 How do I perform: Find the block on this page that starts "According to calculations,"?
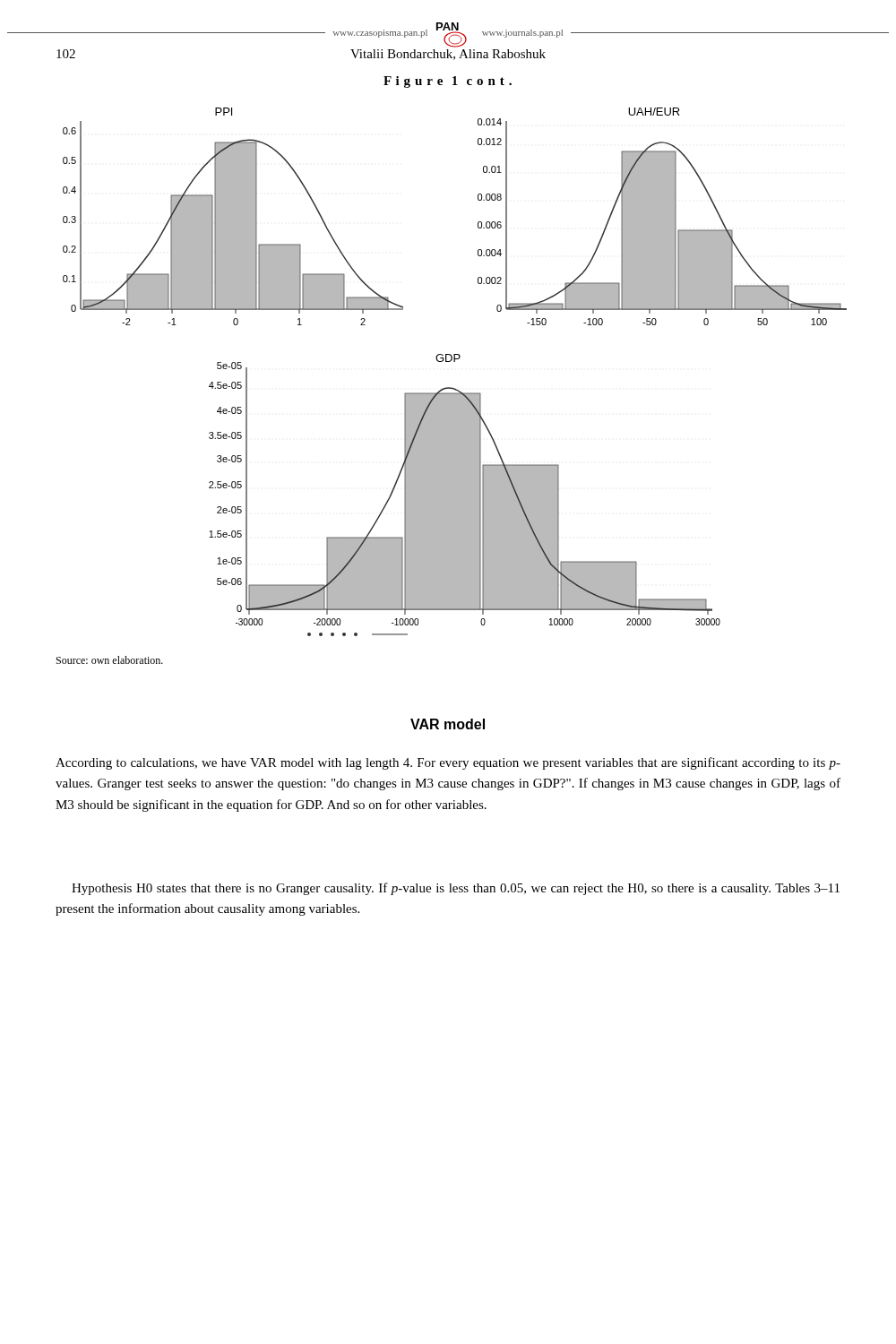448,783
